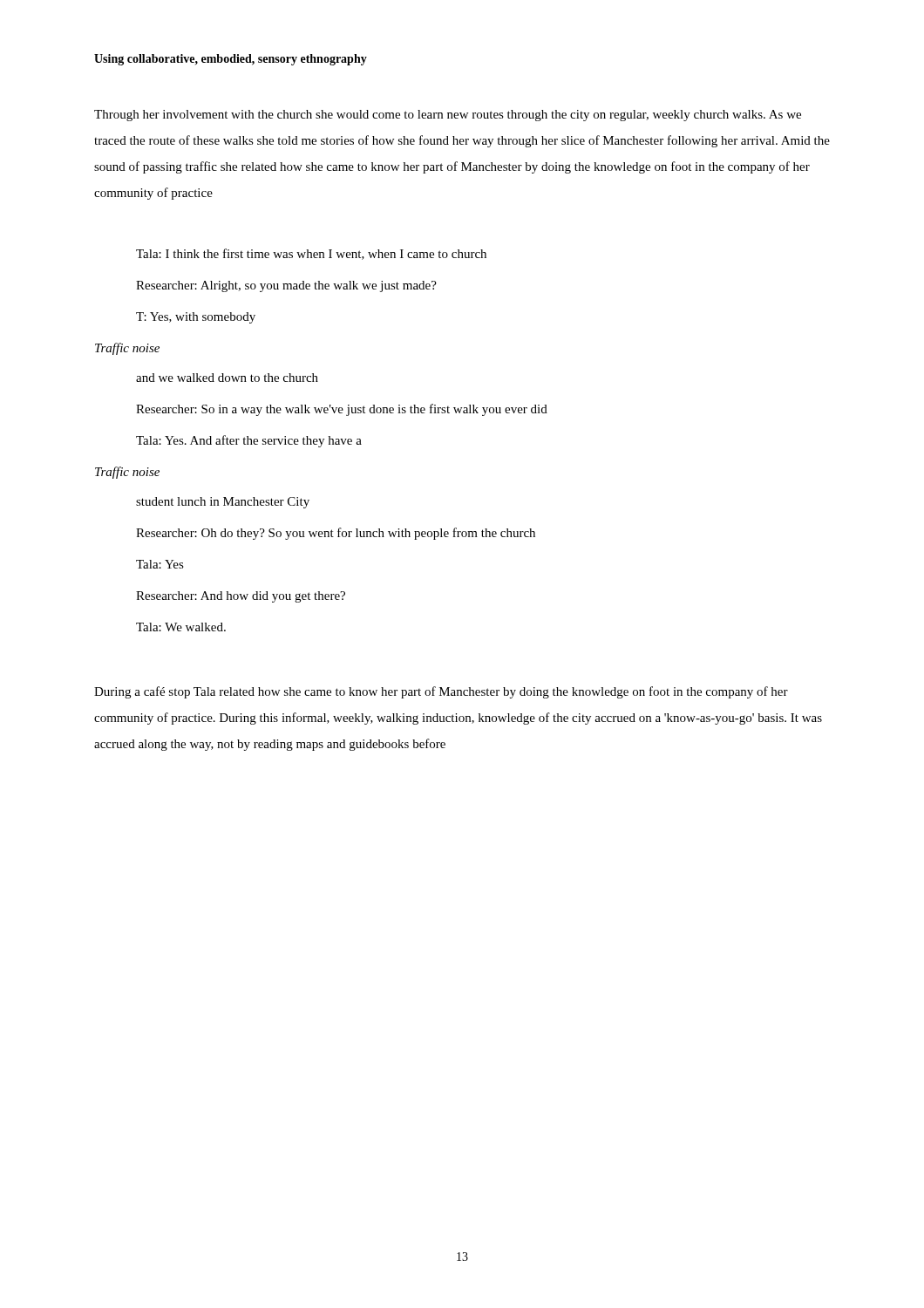This screenshot has height=1308, width=924.
Task: Find the list item that reads "student lunch in Manchester City"
Action: tap(223, 501)
